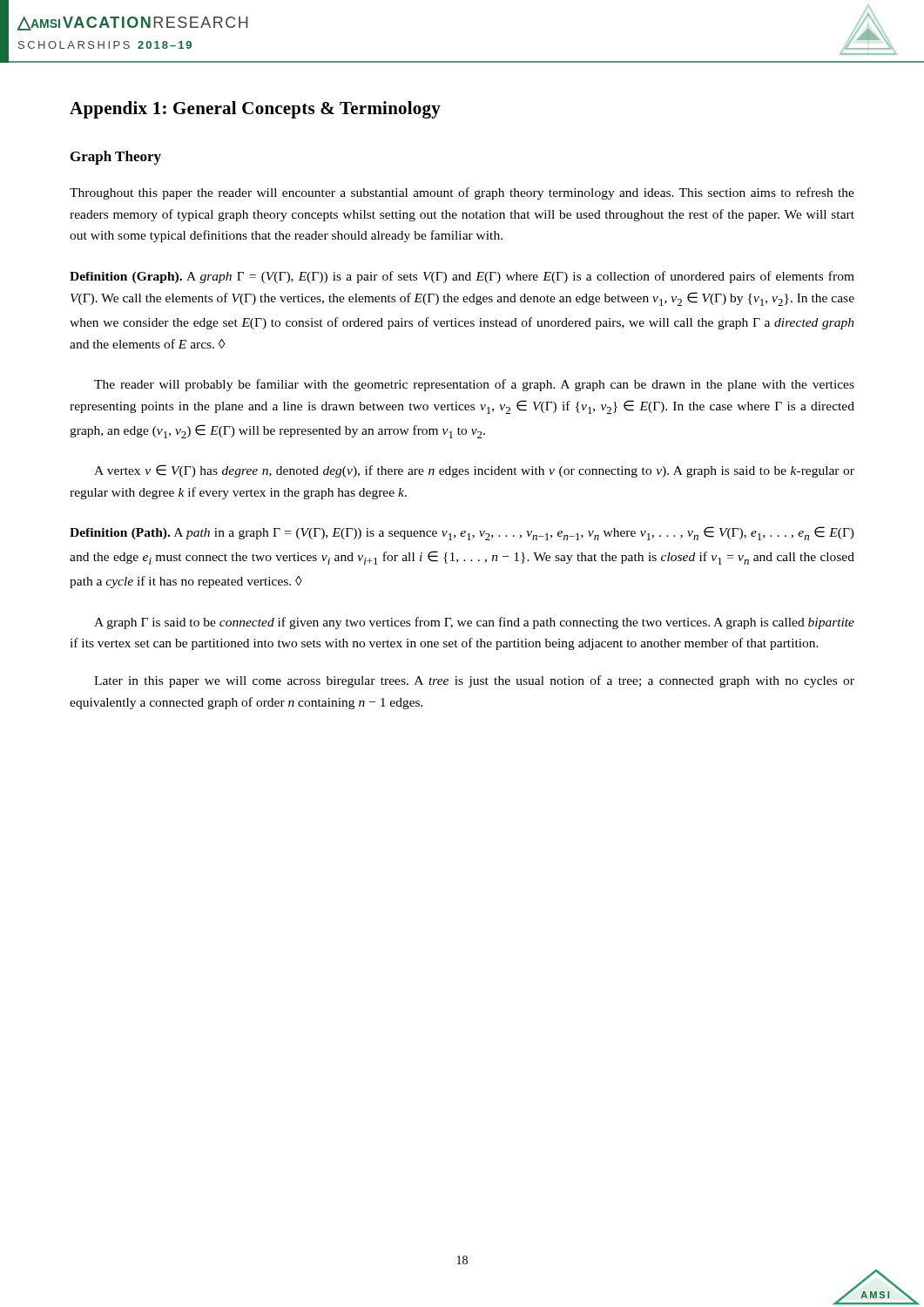Select the passage starting "Later in this paper we will come across"
Screen dimensions: 1307x924
pos(462,691)
